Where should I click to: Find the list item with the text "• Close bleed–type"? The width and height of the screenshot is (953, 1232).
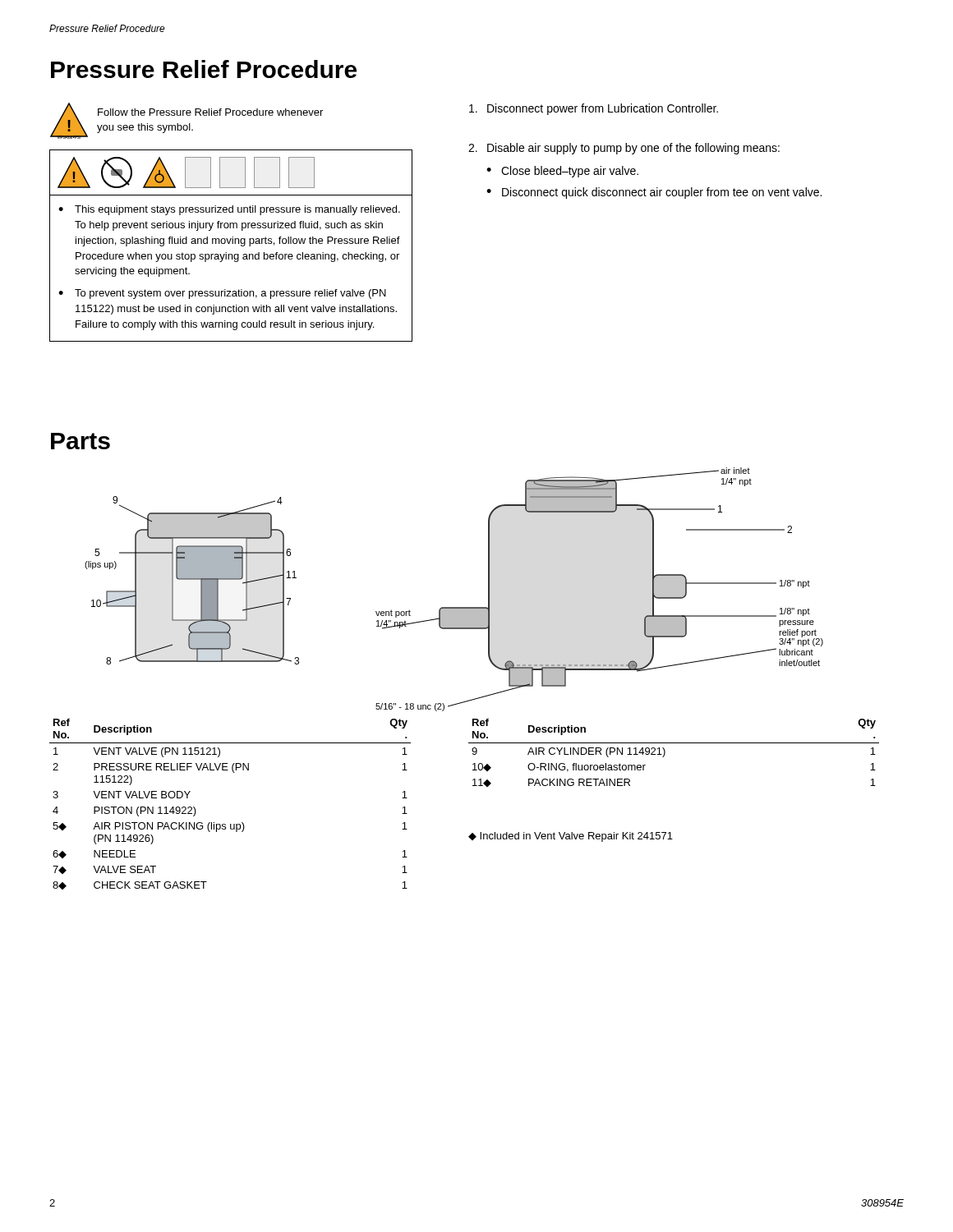(563, 171)
